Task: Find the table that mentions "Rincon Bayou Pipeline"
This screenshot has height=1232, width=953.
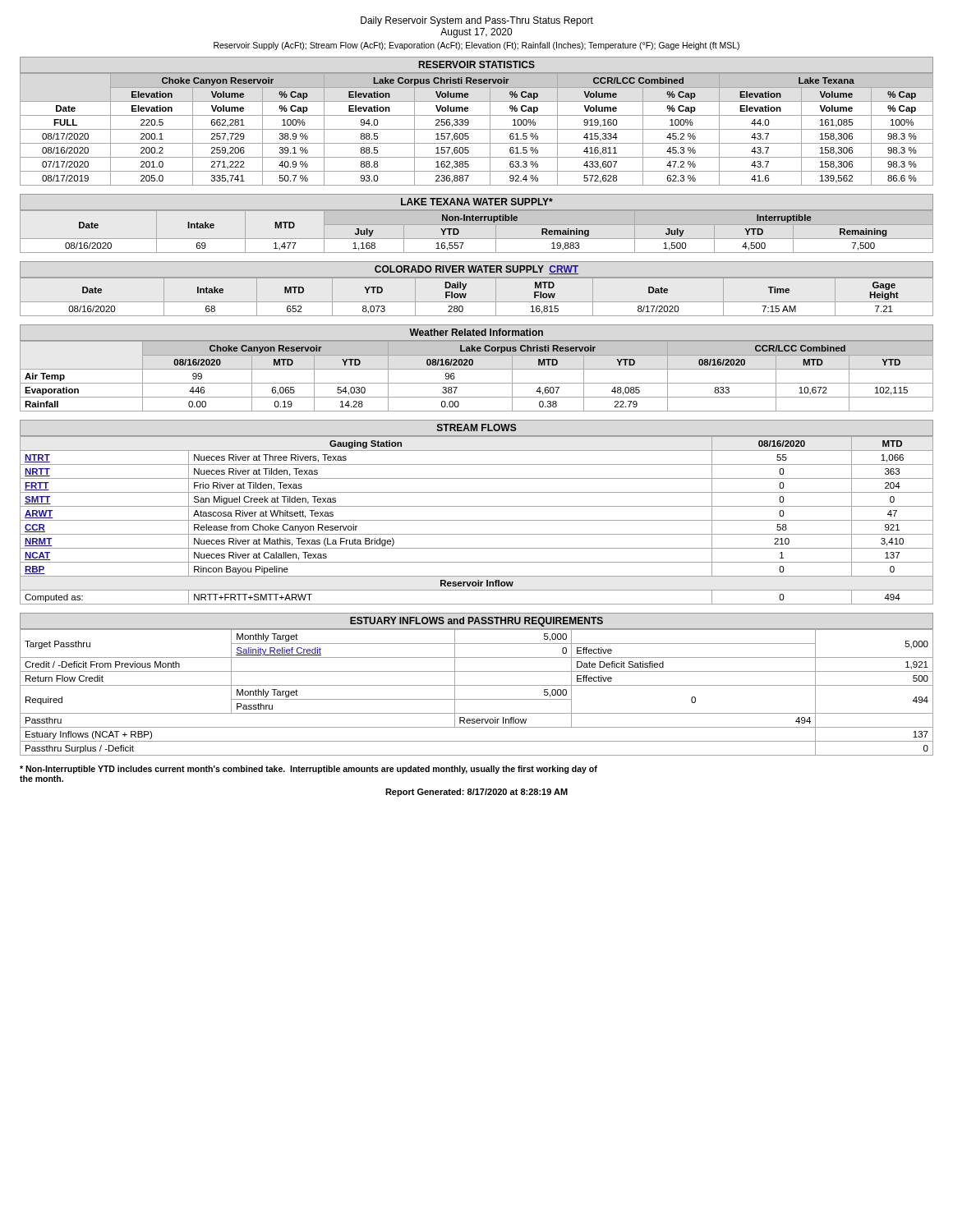Action: pyautogui.click(x=476, y=520)
